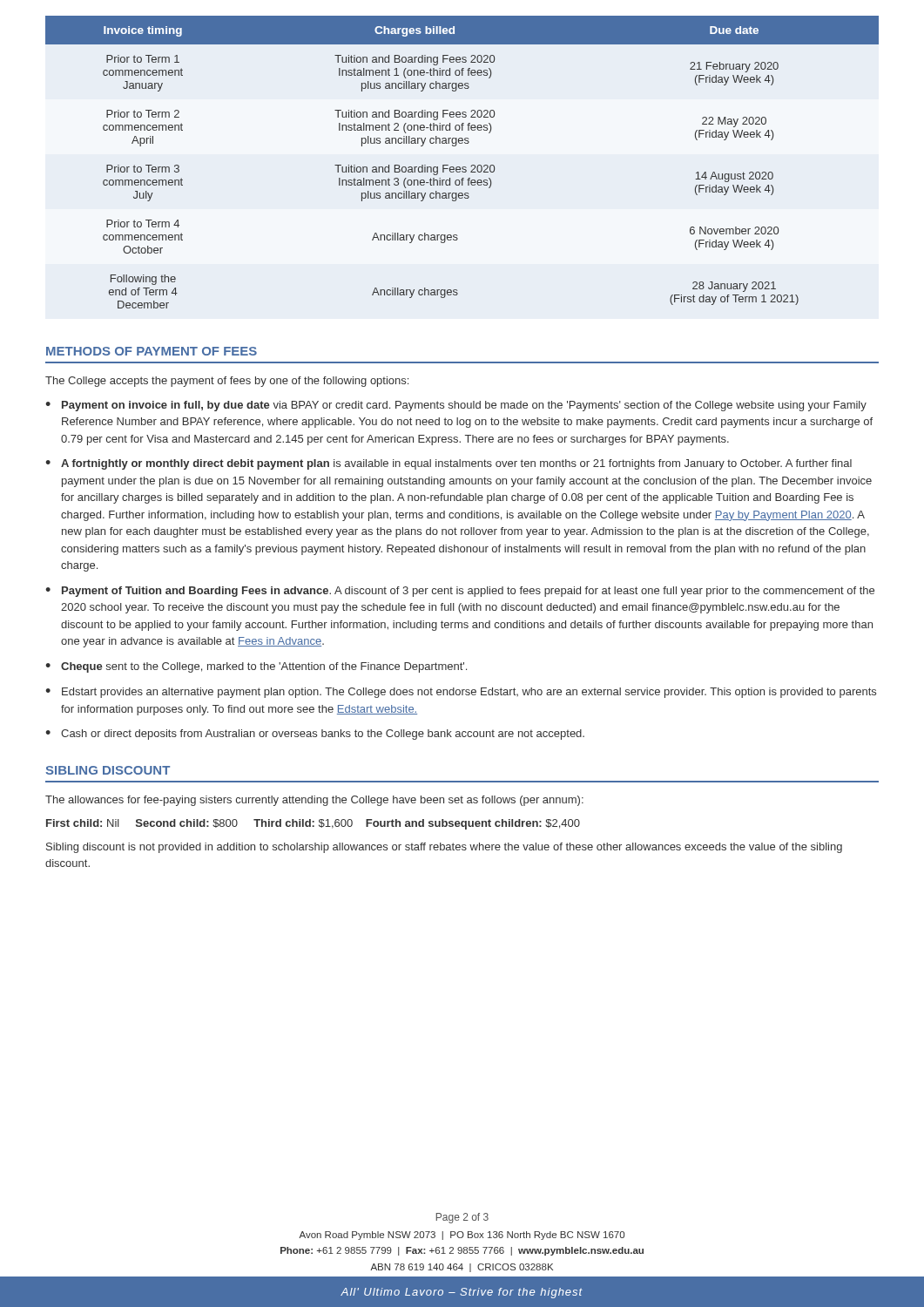Image resolution: width=924 pixels, height=1307 pixels.
Task: Select the list item with the text "• Payment of Tuition"
Action: tap(462, 616)
